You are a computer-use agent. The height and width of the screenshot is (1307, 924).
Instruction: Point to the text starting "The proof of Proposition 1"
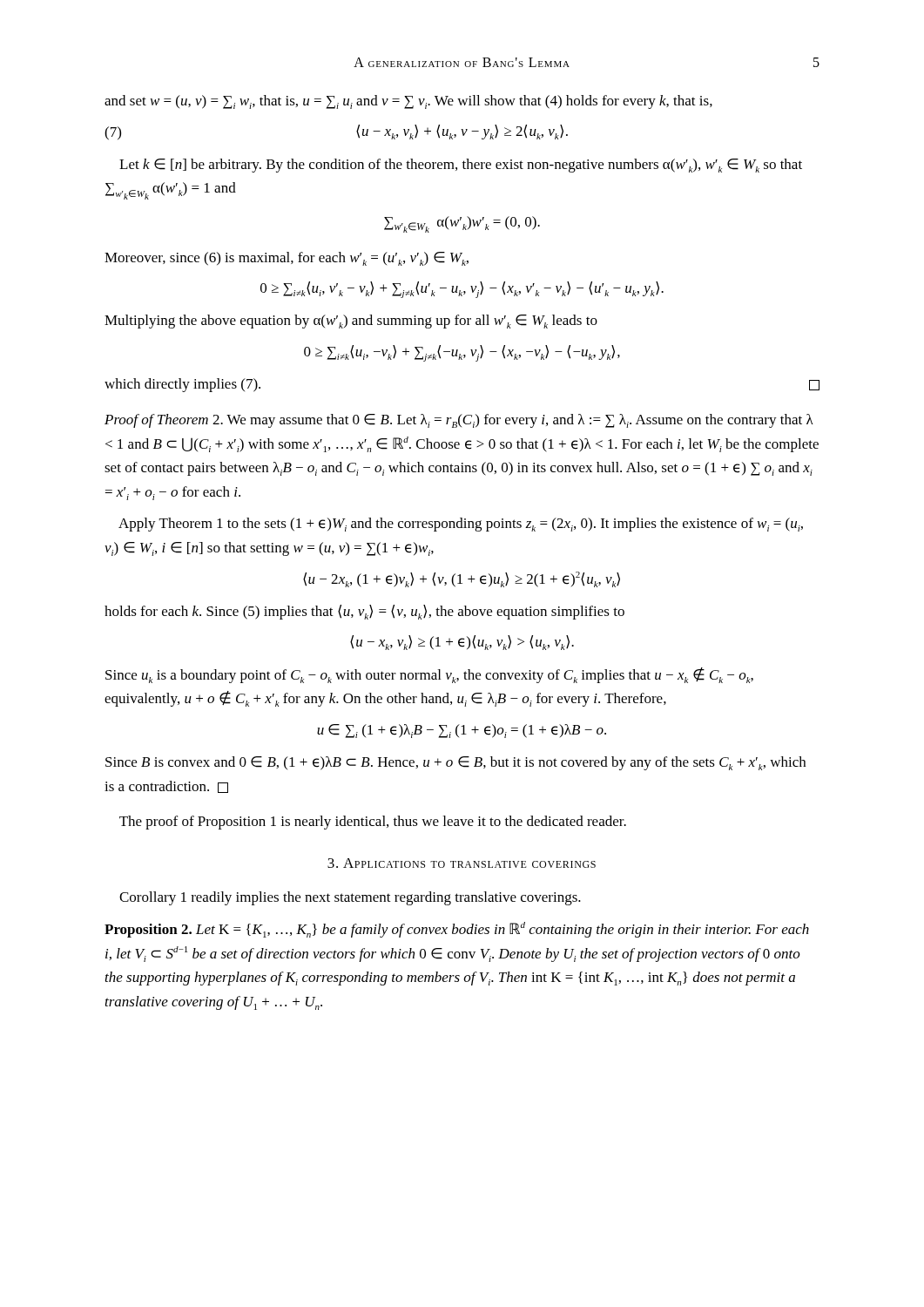tap(366, 821)
